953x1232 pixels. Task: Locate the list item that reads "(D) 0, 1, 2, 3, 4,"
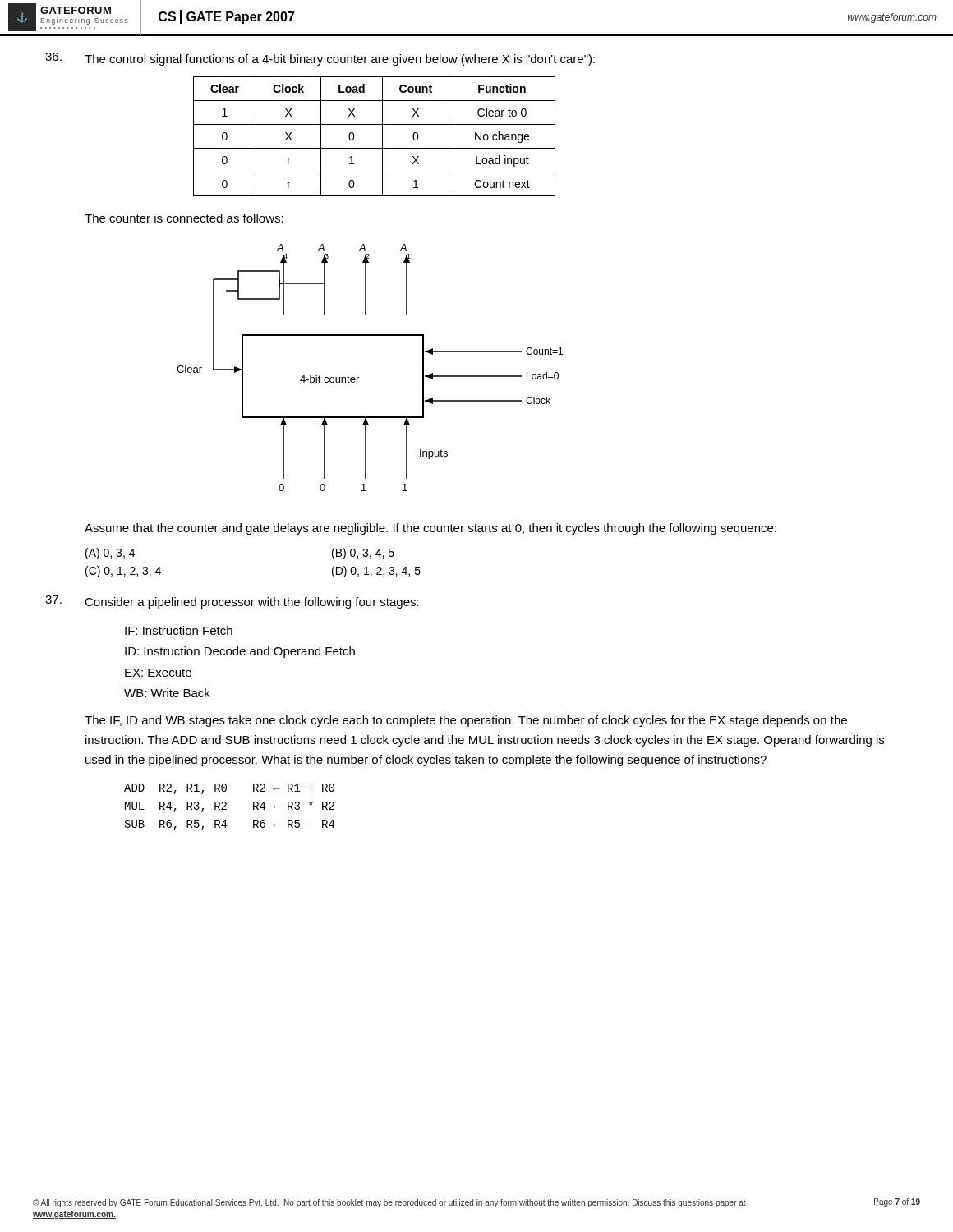click(x=376, y=571)
